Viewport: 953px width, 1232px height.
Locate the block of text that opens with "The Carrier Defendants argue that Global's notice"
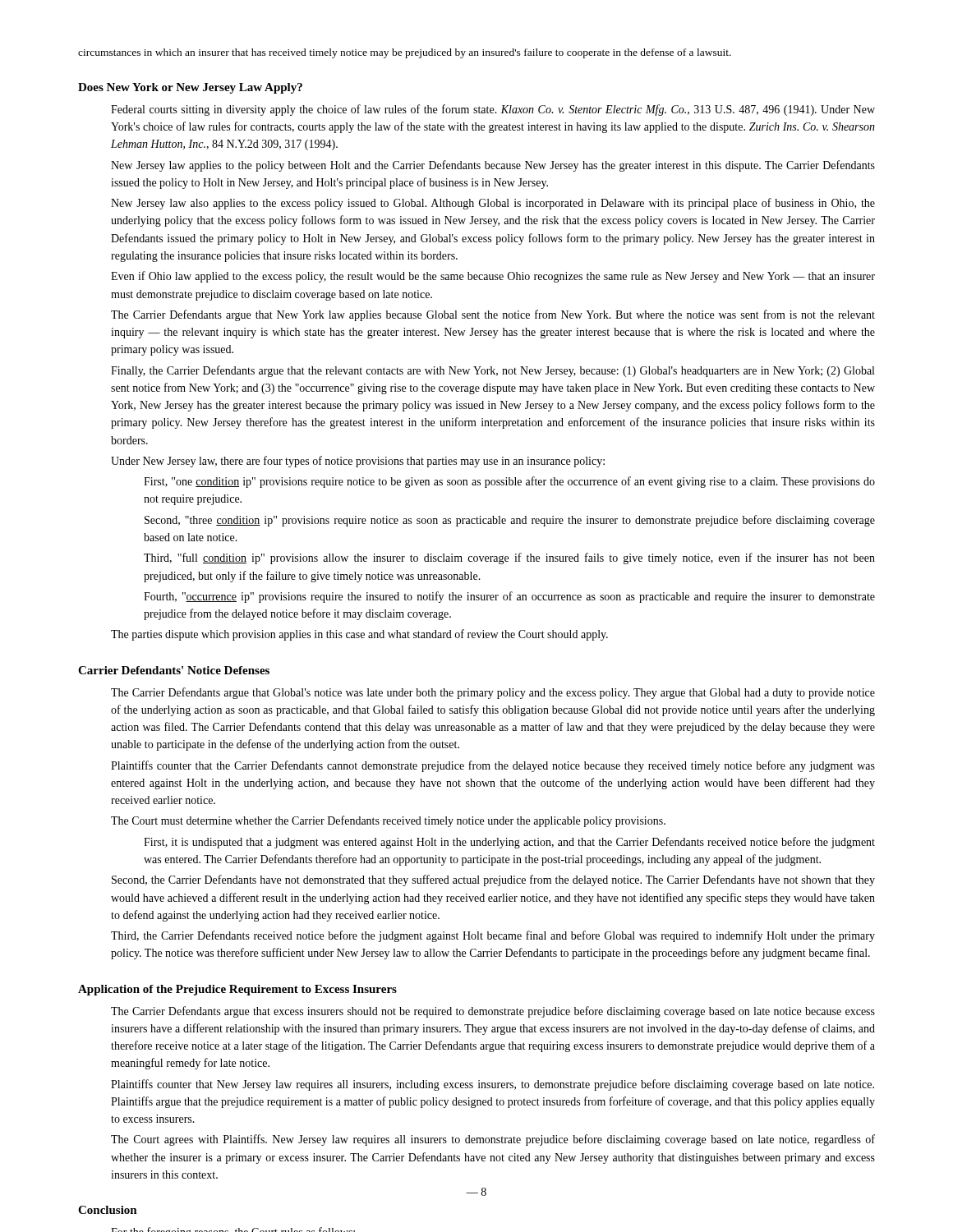tap(493, 719)
